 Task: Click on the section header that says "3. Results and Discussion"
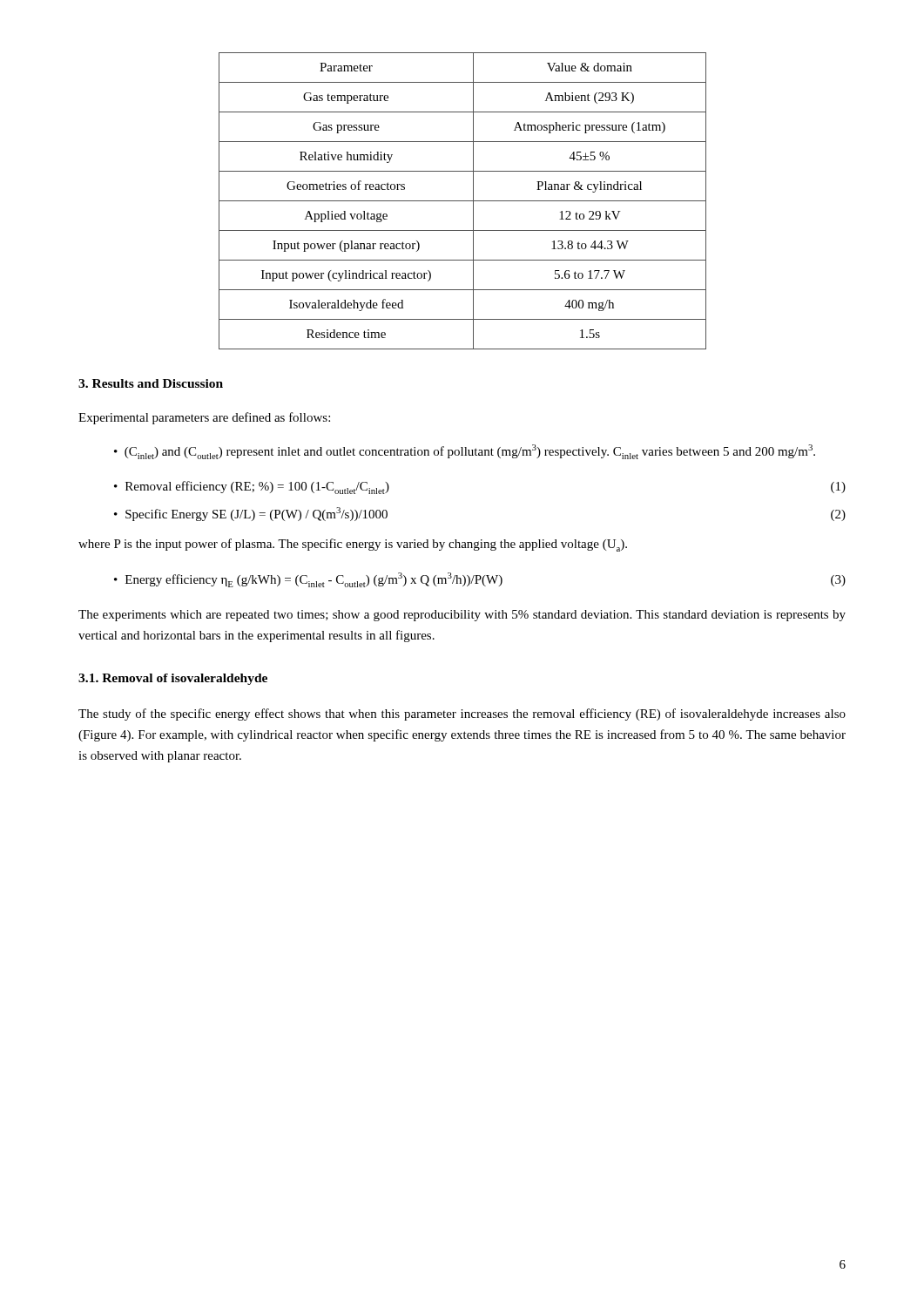tap(151, 383)
